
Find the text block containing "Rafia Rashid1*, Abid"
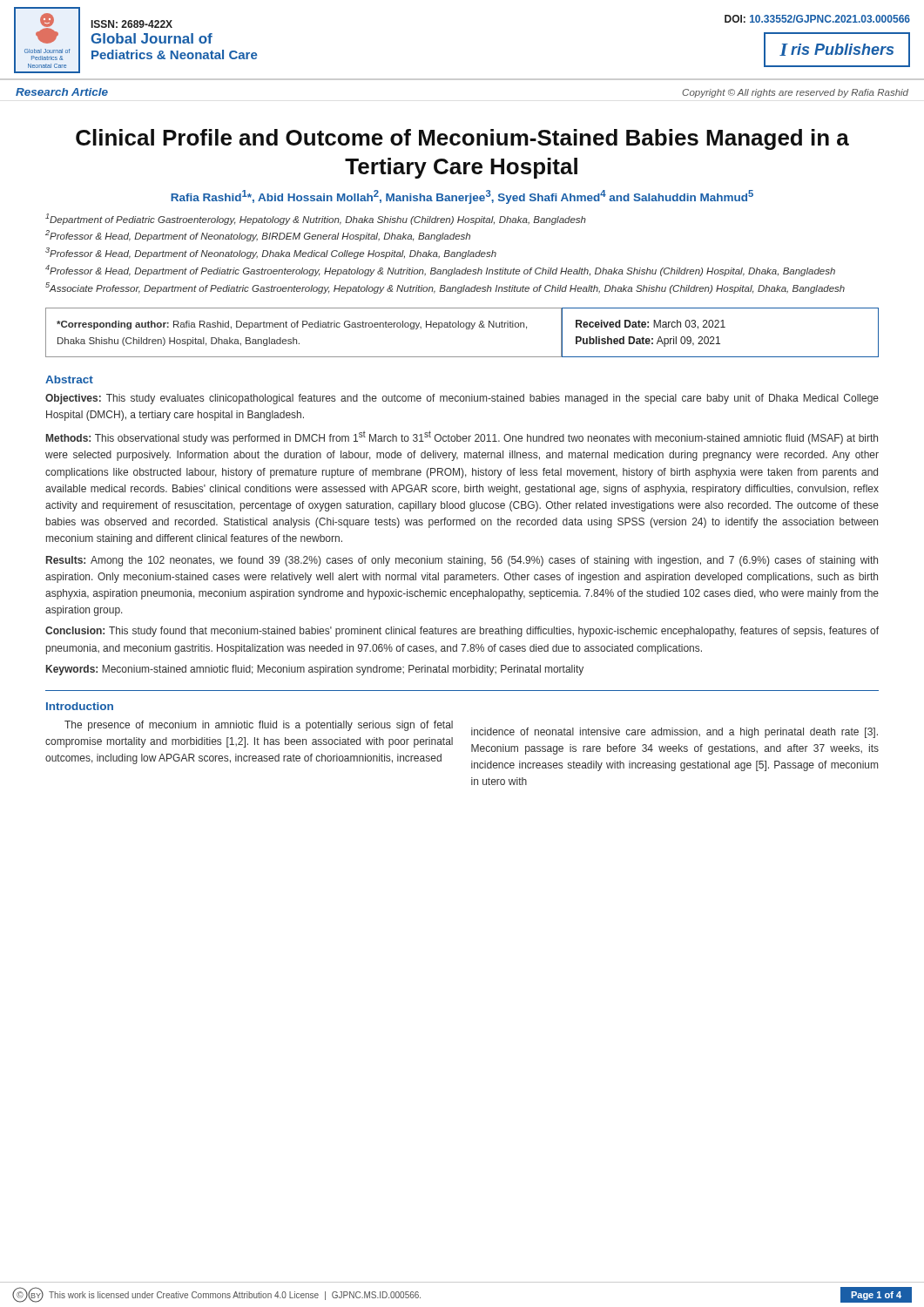462,195
